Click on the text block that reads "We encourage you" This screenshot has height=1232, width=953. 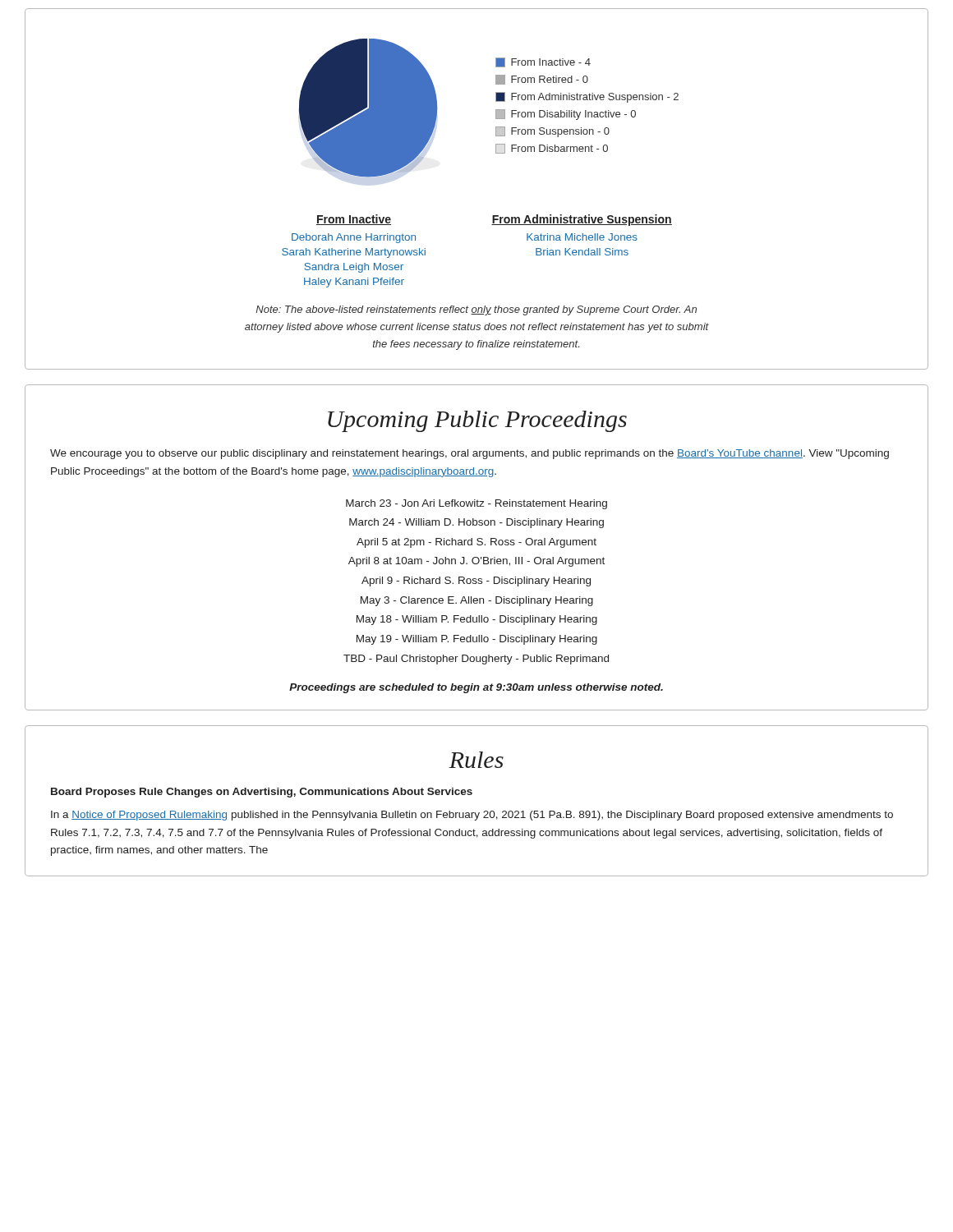[x=470, y=462]
